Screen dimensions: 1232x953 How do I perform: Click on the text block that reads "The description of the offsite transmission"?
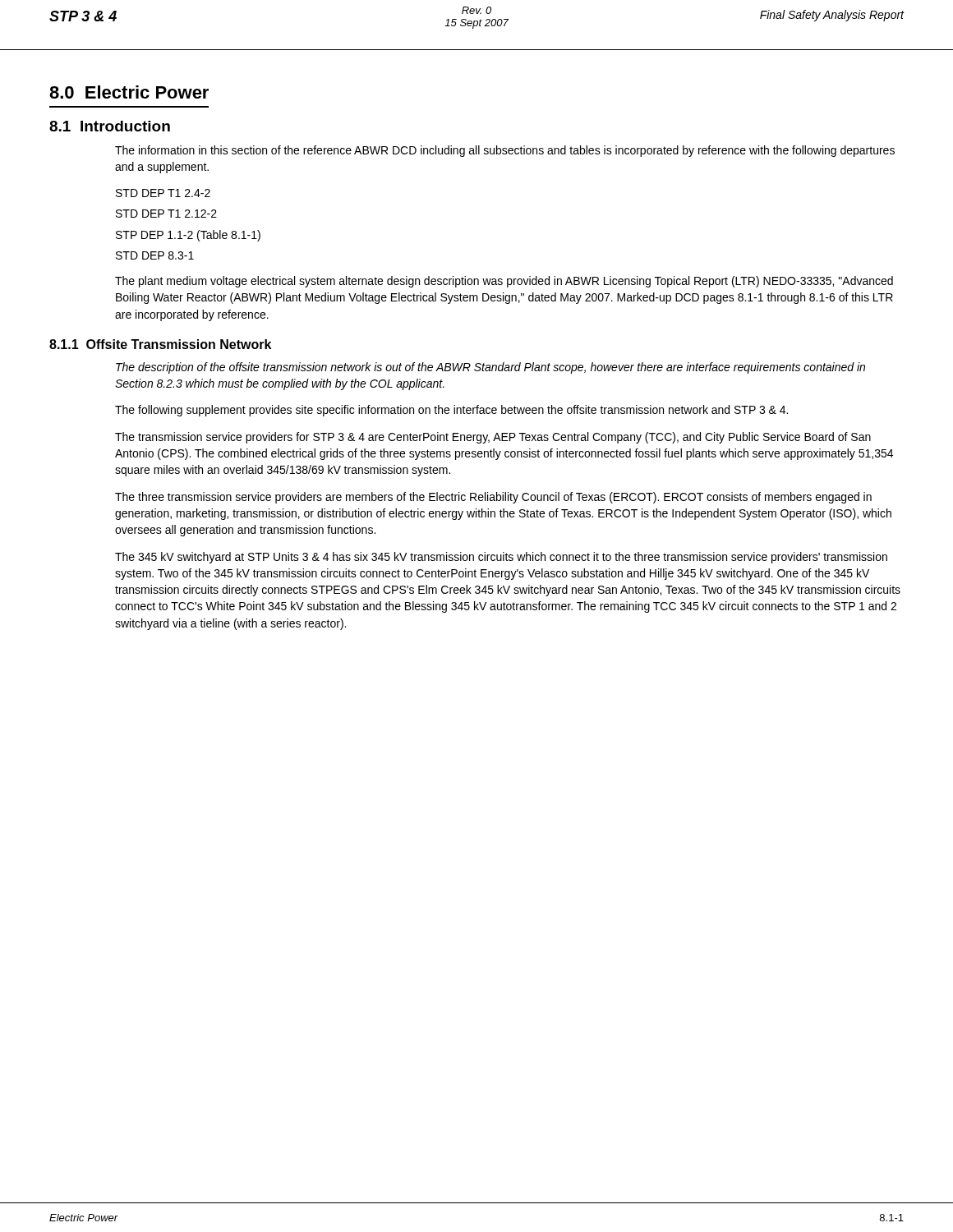[490, 375]
